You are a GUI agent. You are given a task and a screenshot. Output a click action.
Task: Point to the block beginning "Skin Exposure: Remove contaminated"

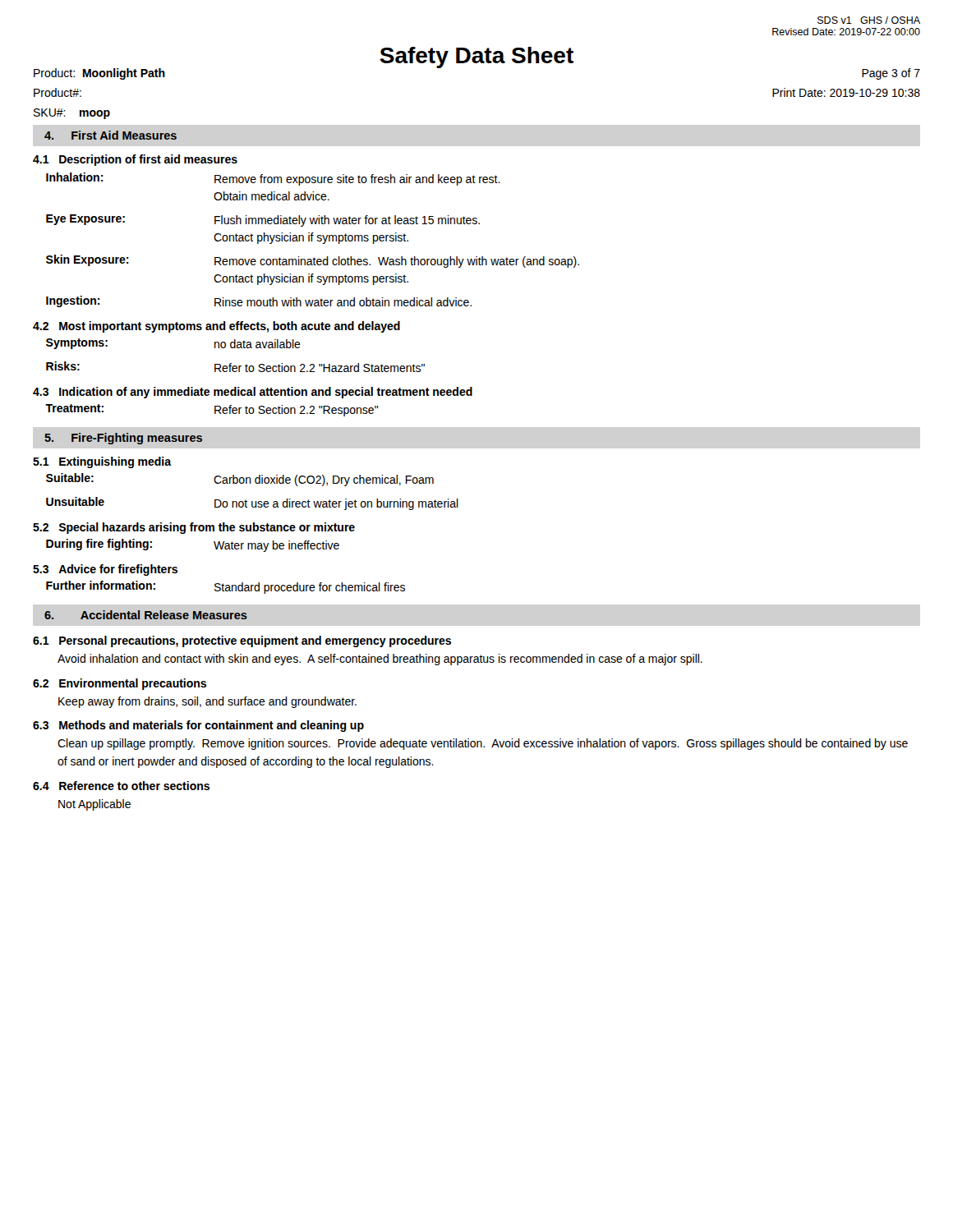pyautogui.click(x=476, y=270)
